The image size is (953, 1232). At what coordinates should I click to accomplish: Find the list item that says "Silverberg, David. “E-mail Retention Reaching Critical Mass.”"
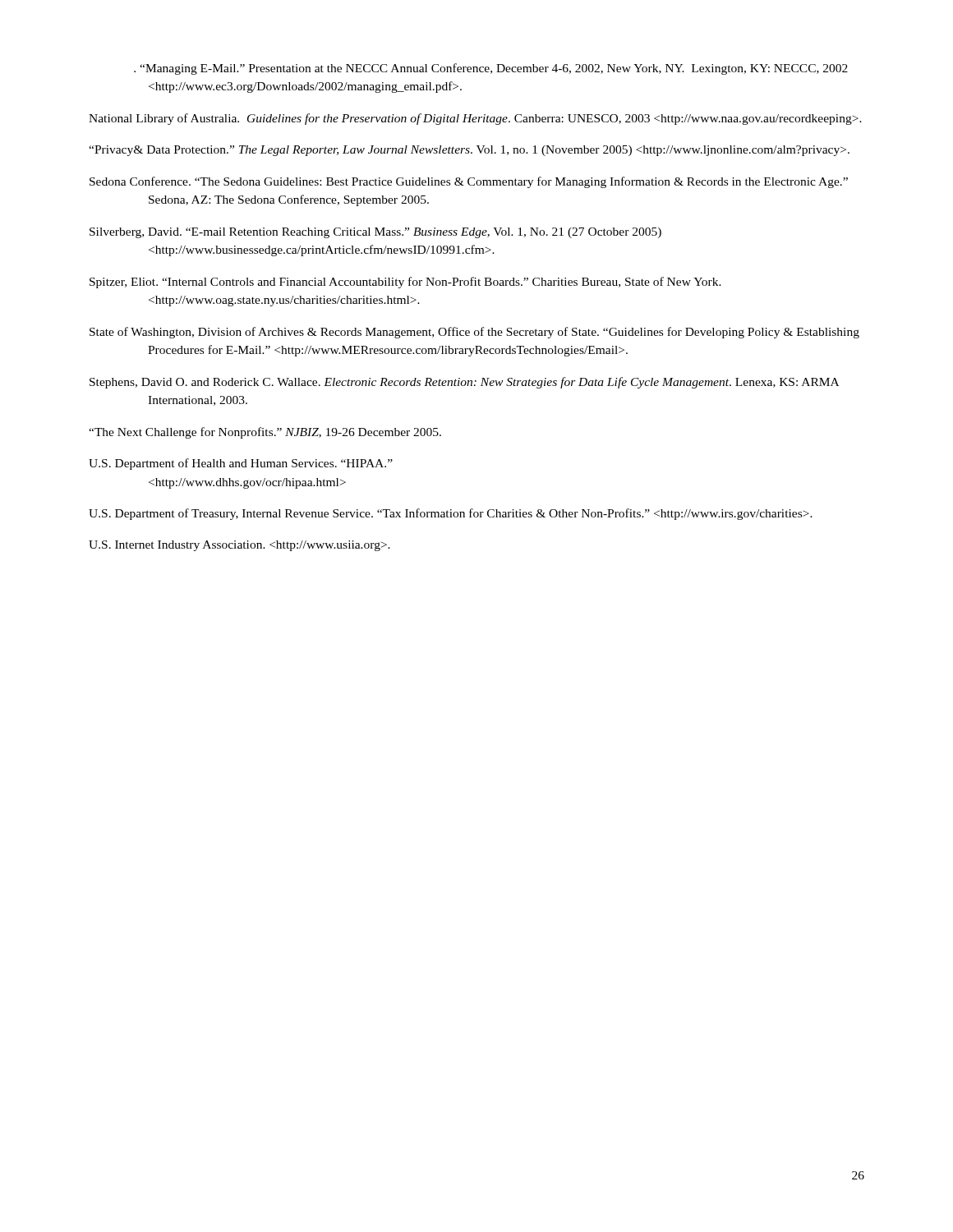(x=375, y=240)
